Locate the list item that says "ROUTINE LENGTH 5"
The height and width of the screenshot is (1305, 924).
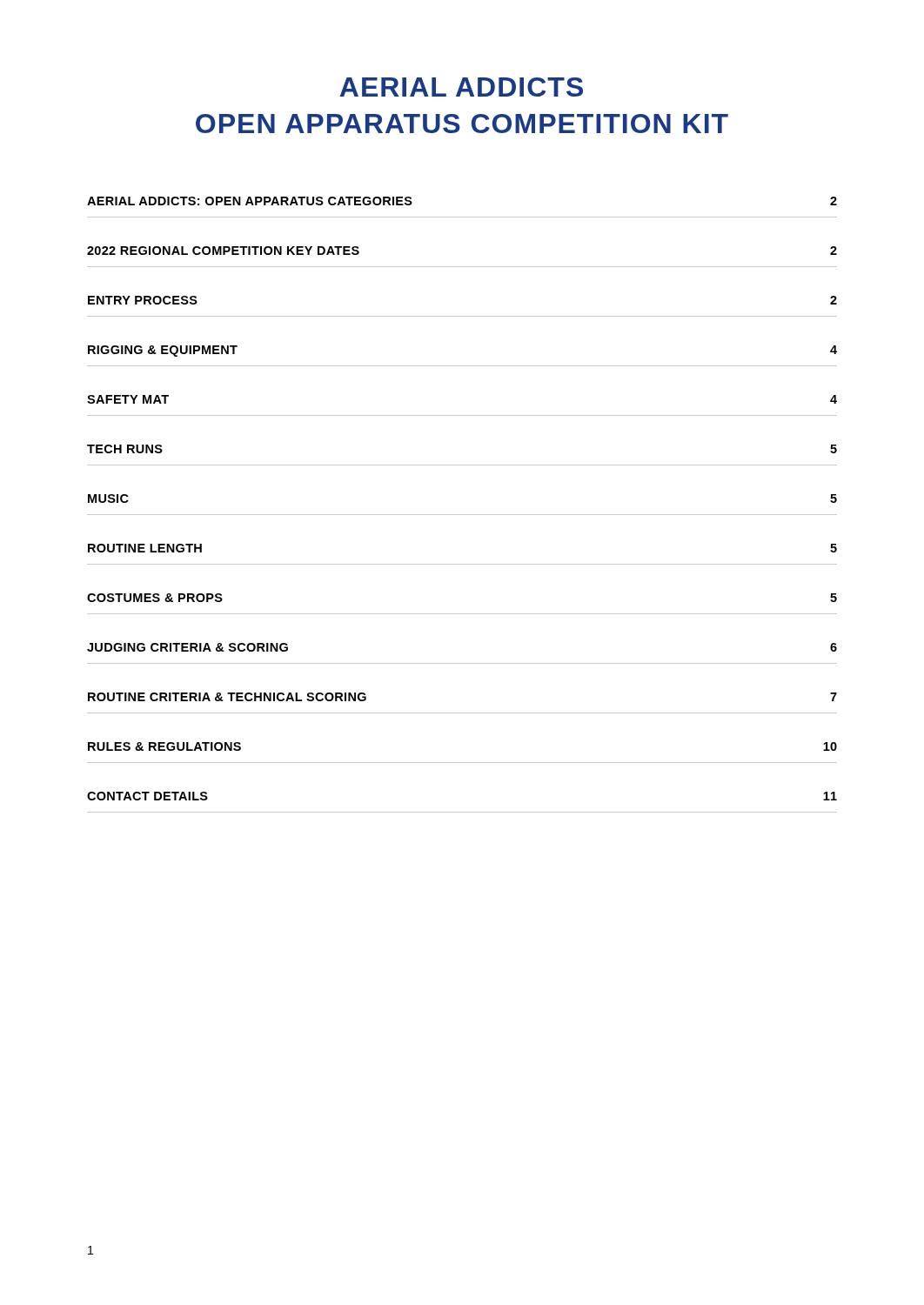point(141,548)
